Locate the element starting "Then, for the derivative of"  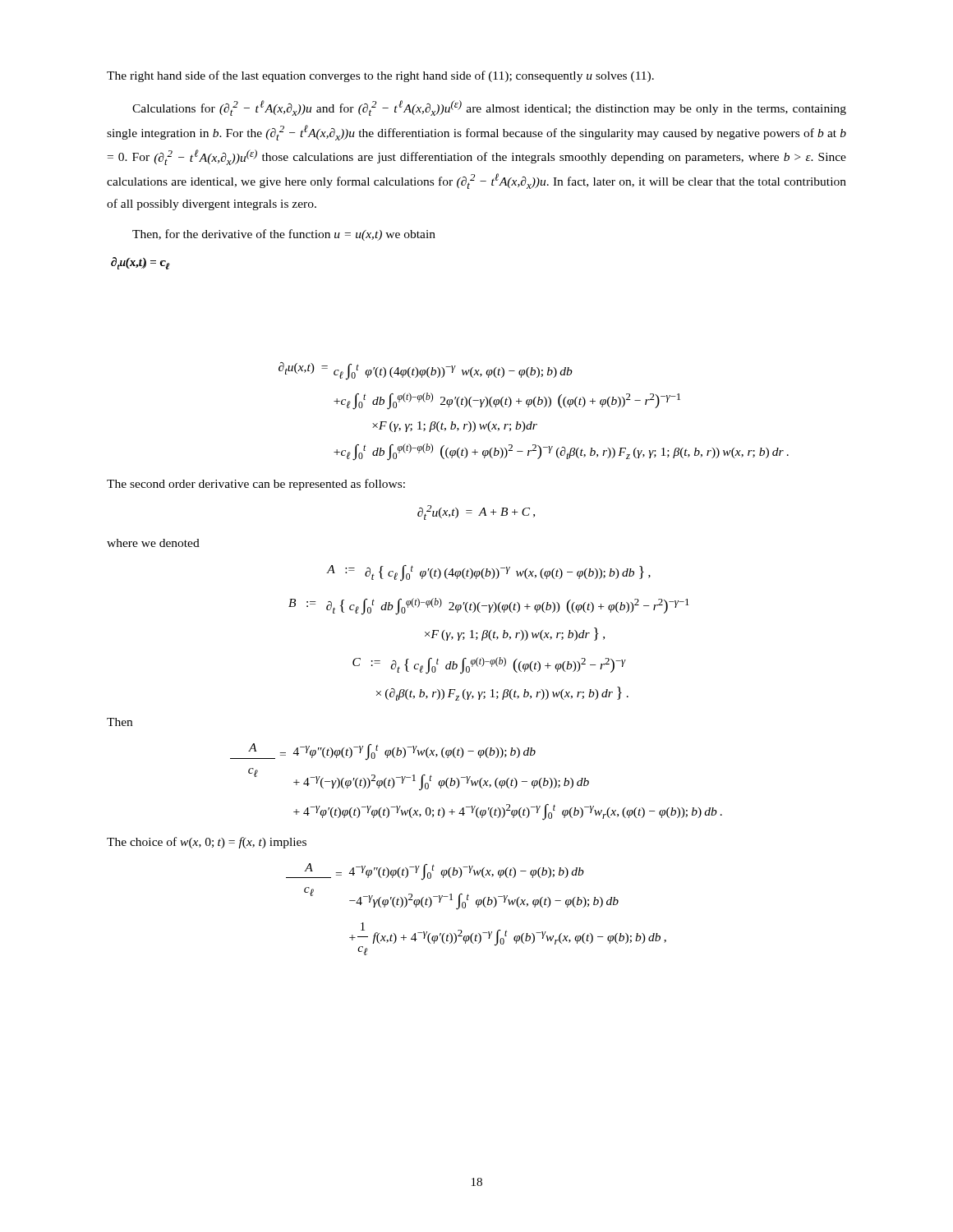tap(284, 234)
